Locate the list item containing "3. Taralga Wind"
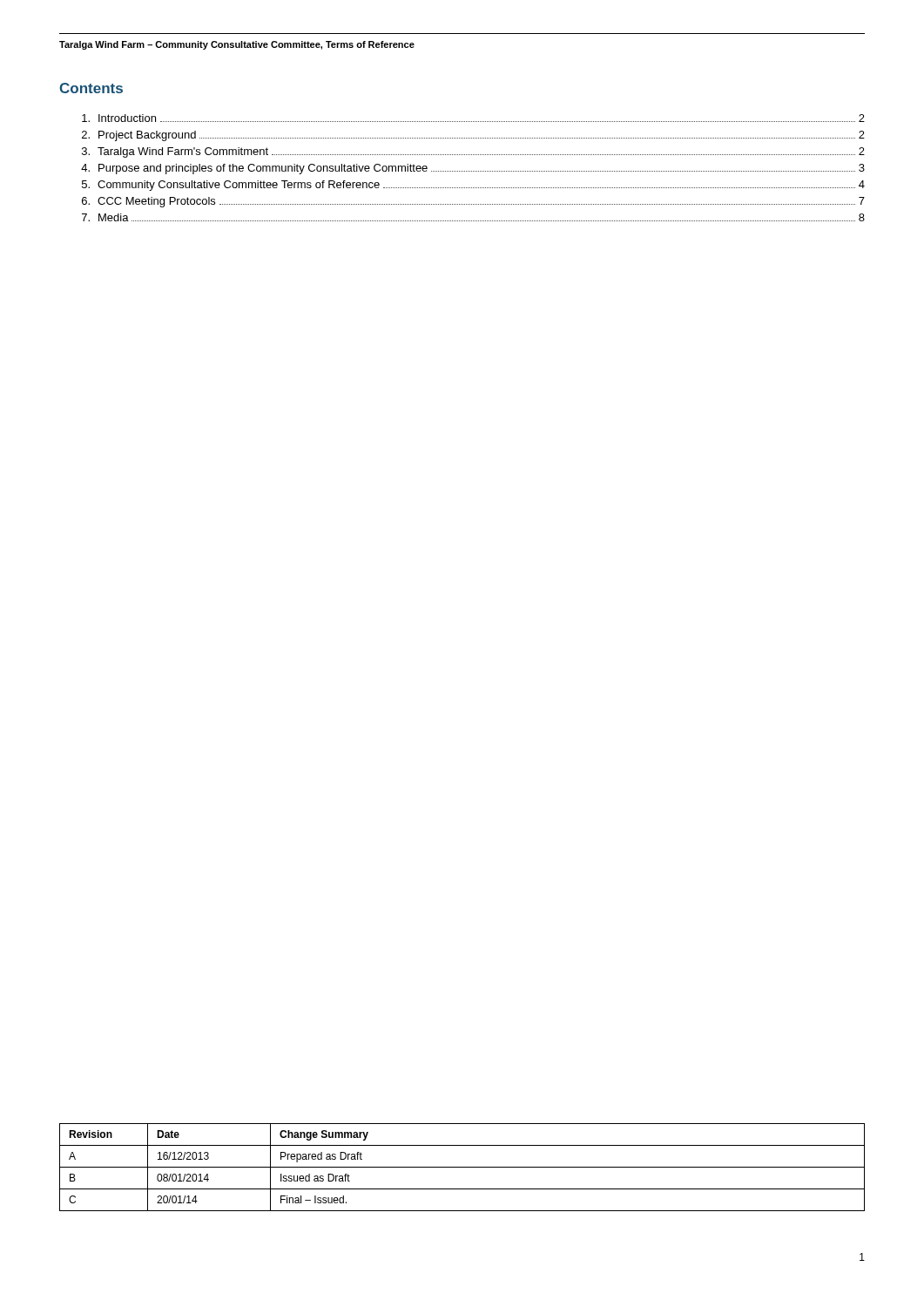 tap(462, 151)
